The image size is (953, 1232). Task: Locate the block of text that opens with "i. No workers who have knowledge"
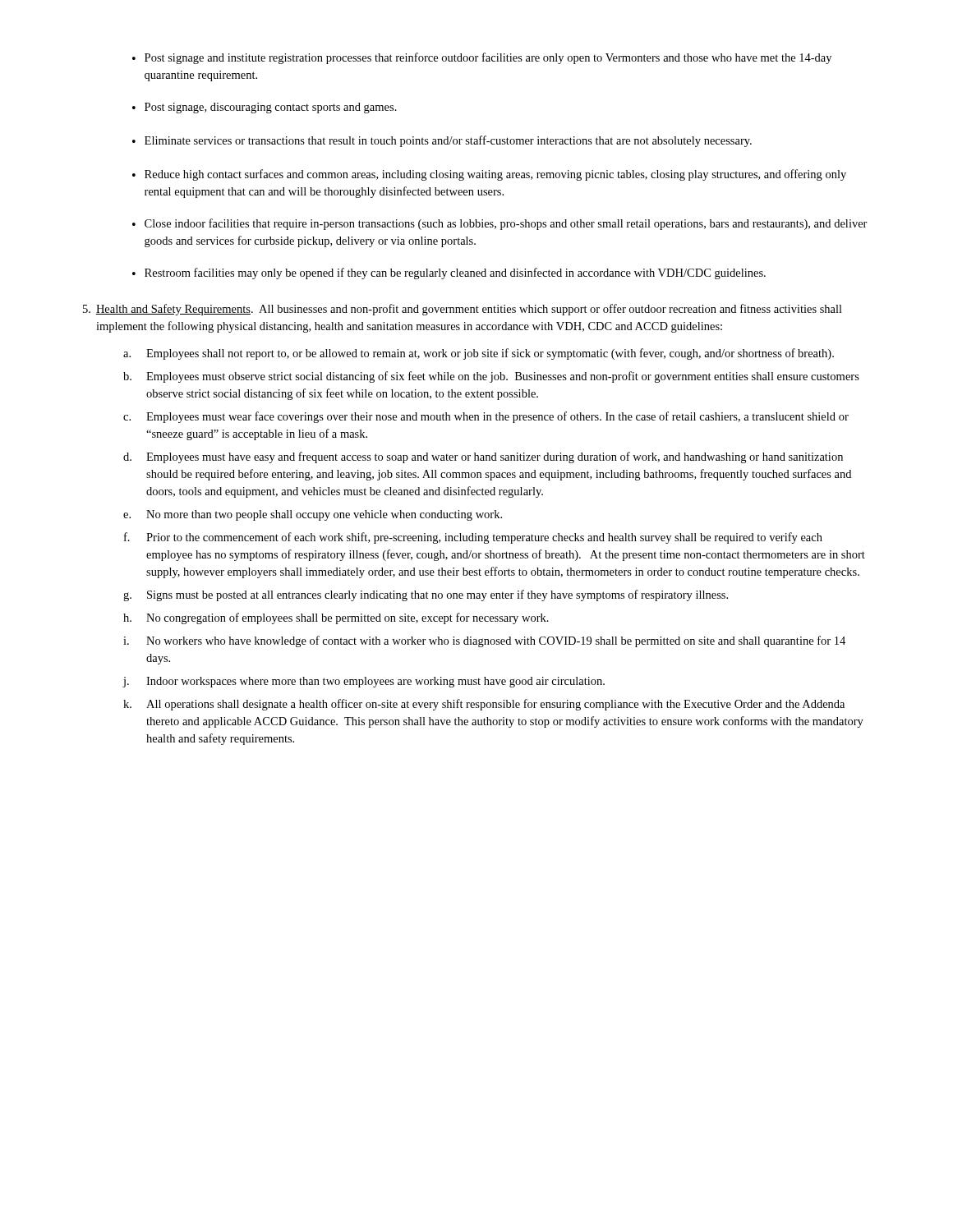497,650
